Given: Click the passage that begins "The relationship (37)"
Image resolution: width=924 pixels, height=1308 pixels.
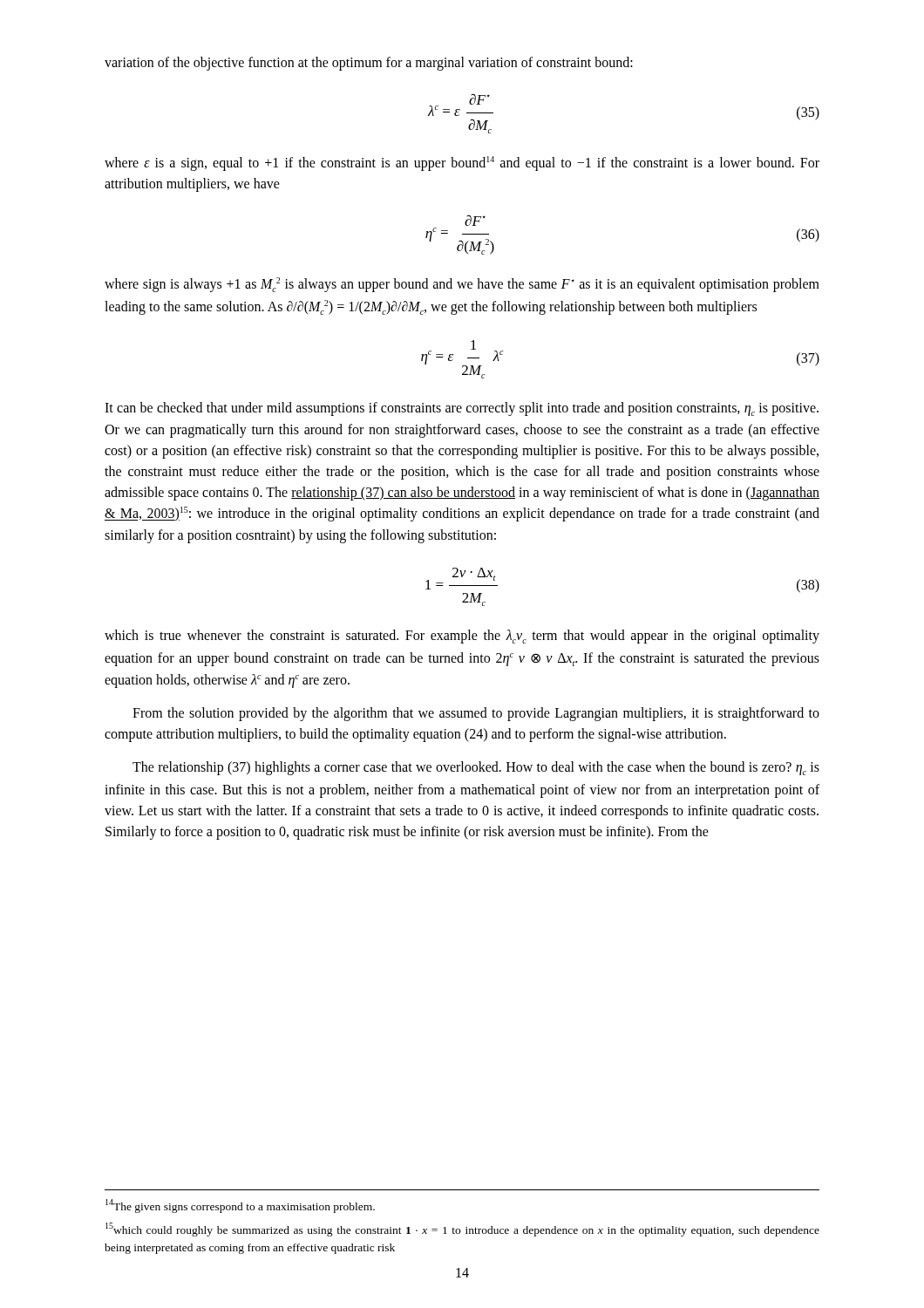Looking at the screenshot, I should pyautogui.click(x=462, y=800).
